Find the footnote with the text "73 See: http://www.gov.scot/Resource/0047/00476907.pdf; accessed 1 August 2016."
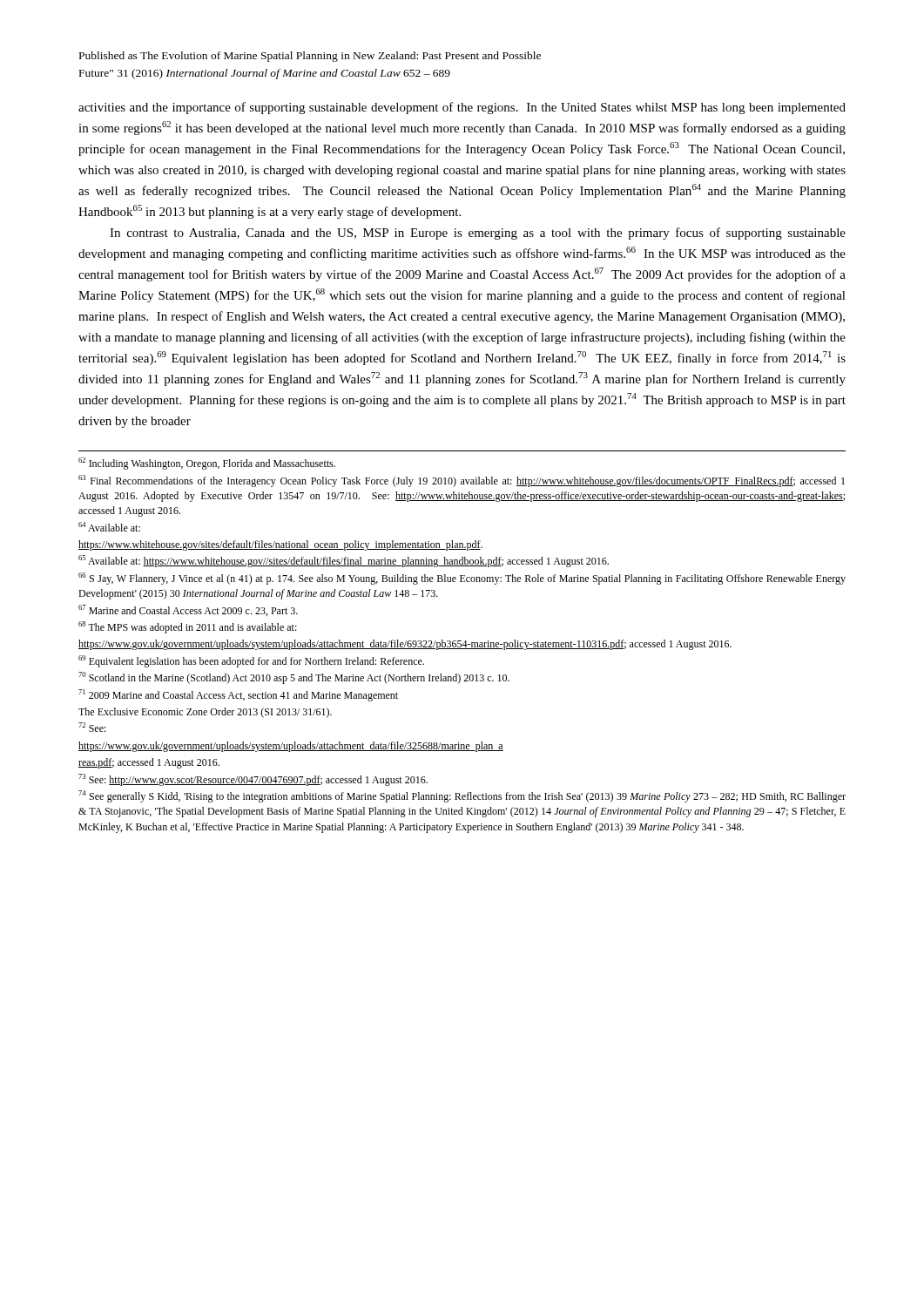The height and width of the screenshot is (1307, 924). click(x=253, y=779)
